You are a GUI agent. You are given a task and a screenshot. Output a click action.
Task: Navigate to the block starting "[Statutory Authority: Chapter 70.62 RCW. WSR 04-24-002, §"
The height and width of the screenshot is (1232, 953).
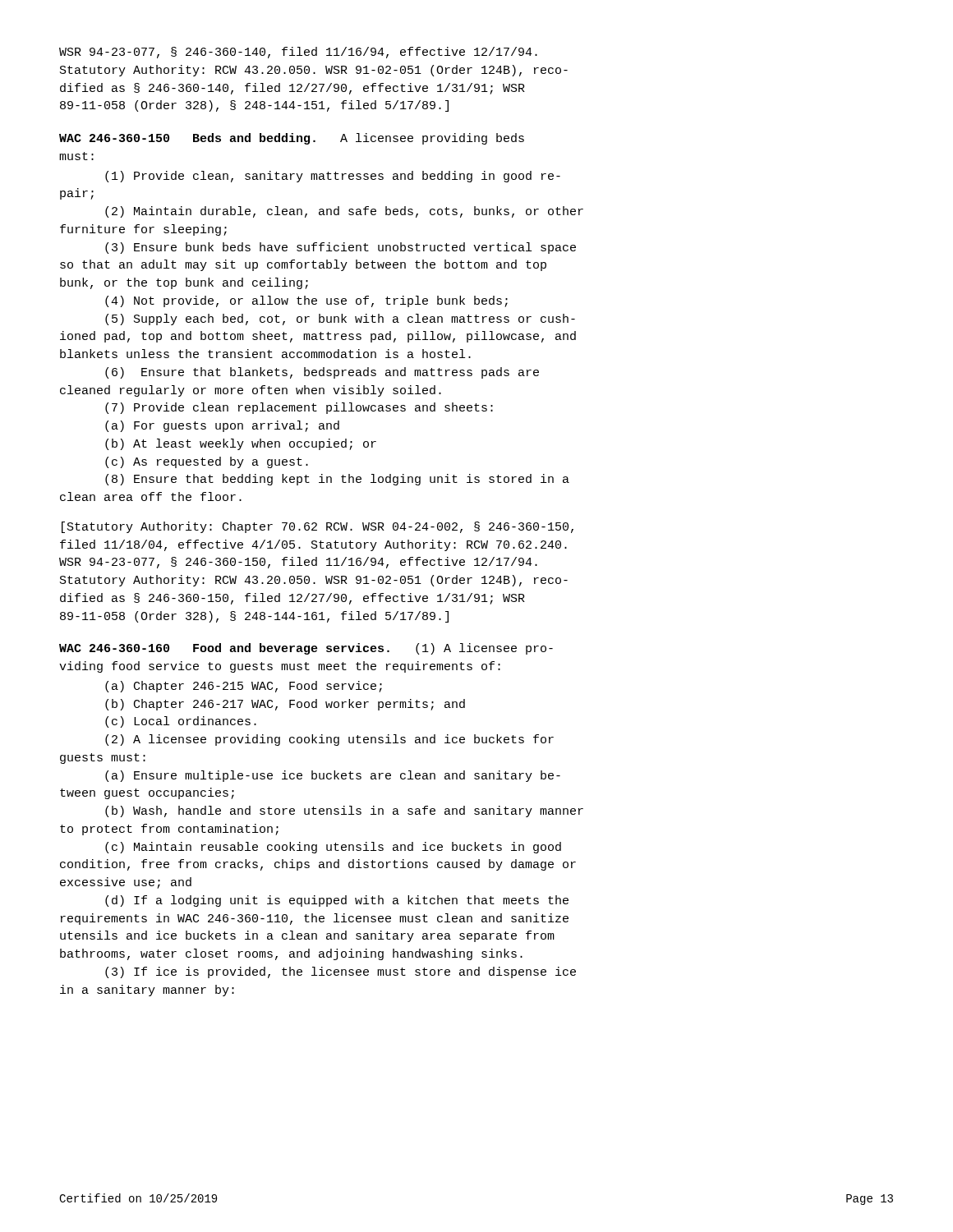point(318,572)
